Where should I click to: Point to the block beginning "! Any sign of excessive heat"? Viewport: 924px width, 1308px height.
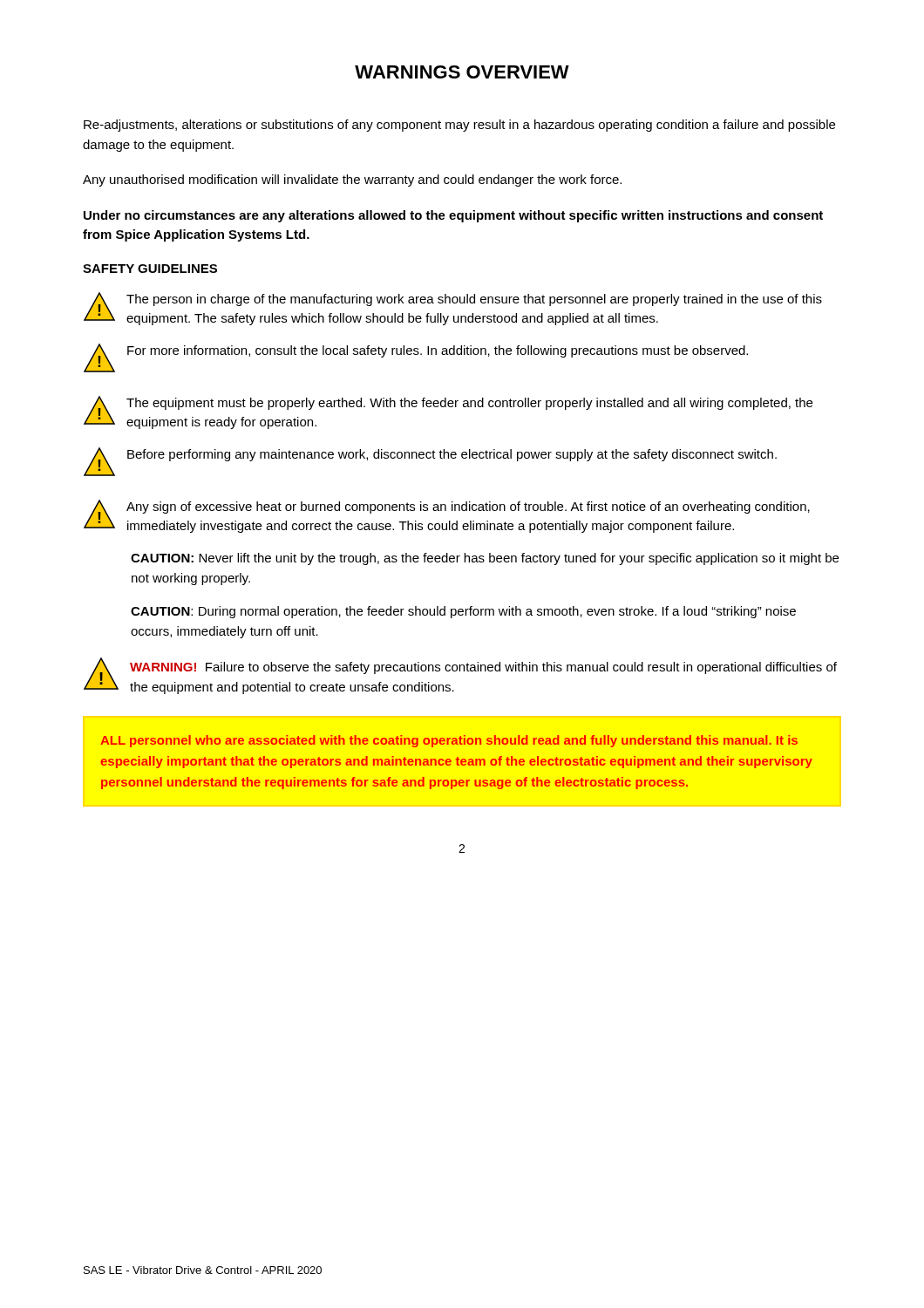(462, 516)
